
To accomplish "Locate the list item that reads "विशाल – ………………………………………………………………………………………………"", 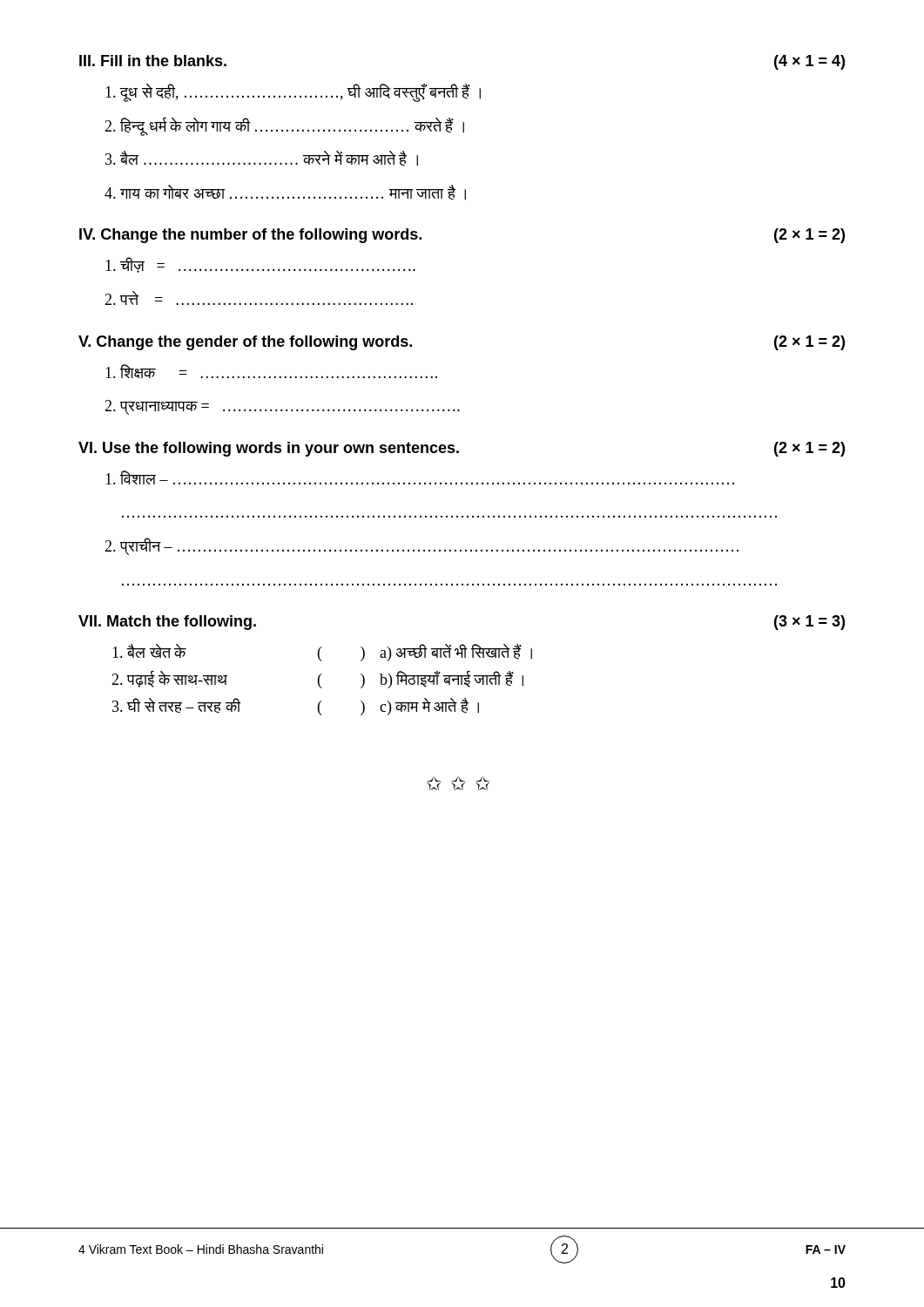I will pos(420,479).
